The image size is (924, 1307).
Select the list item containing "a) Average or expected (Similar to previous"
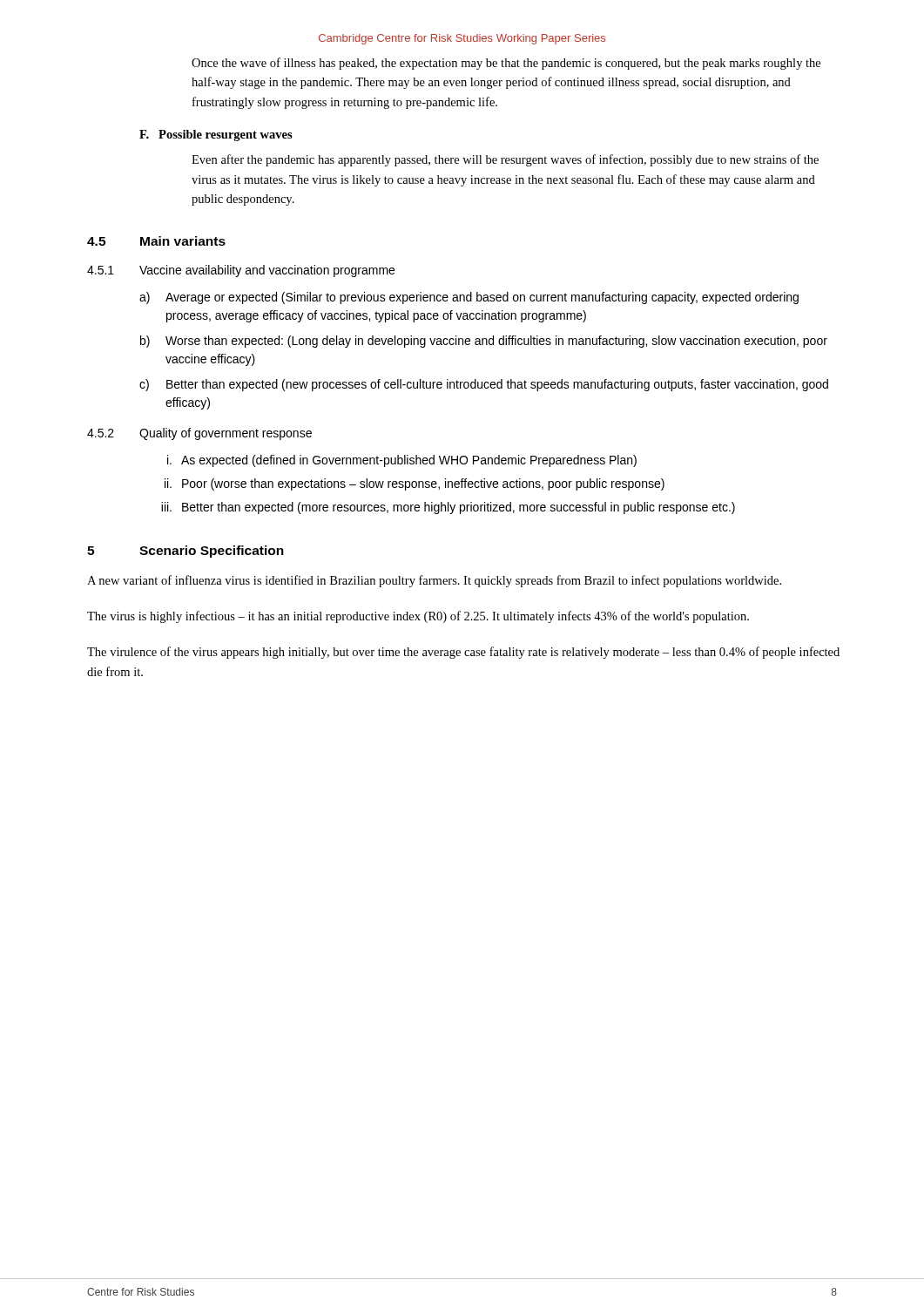(492, 306)
